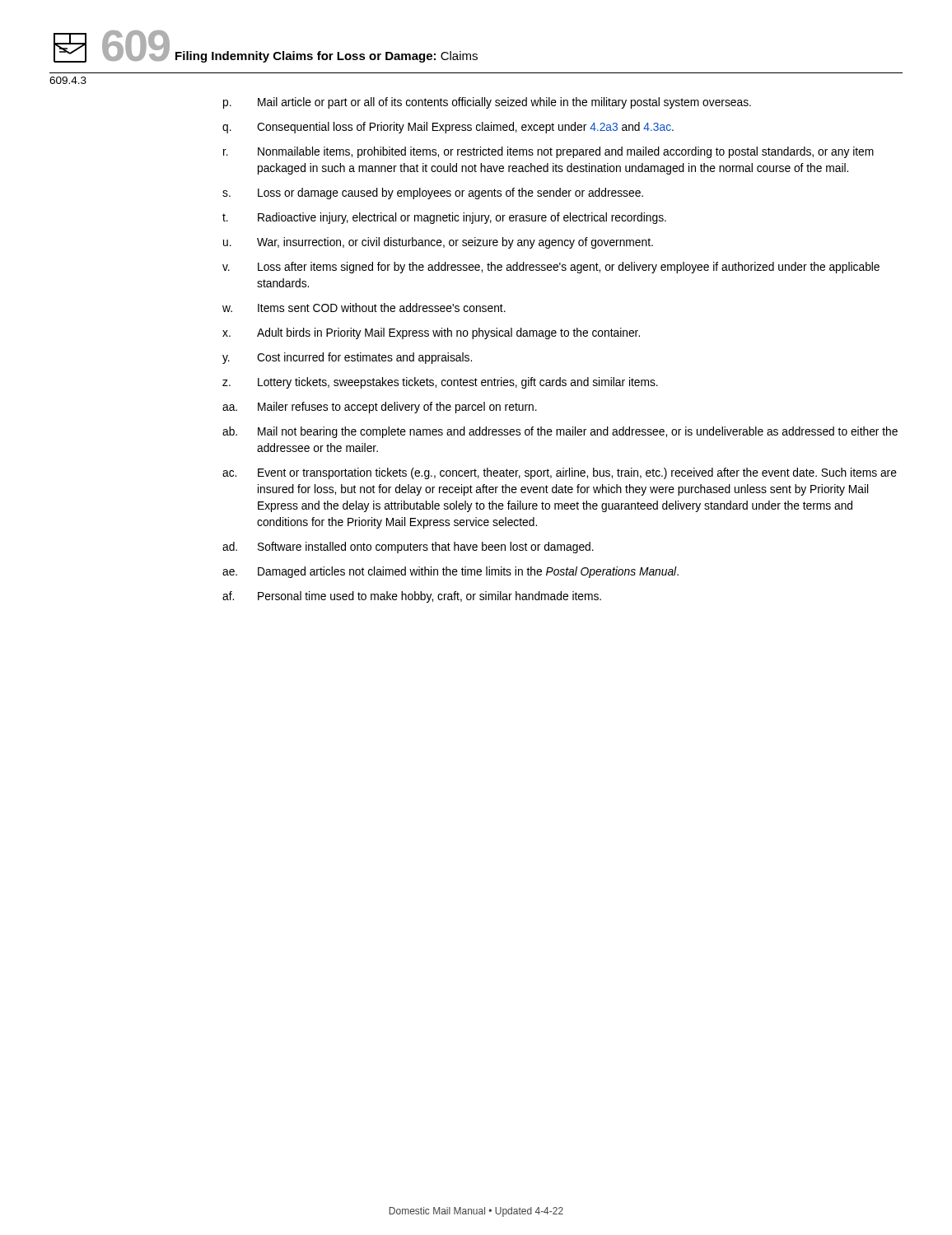Where is the passage that starts "ad. Software installed onto"?
Image resolution: width=952 pixels, height=1235 pixels.
(x=562, y=548)
